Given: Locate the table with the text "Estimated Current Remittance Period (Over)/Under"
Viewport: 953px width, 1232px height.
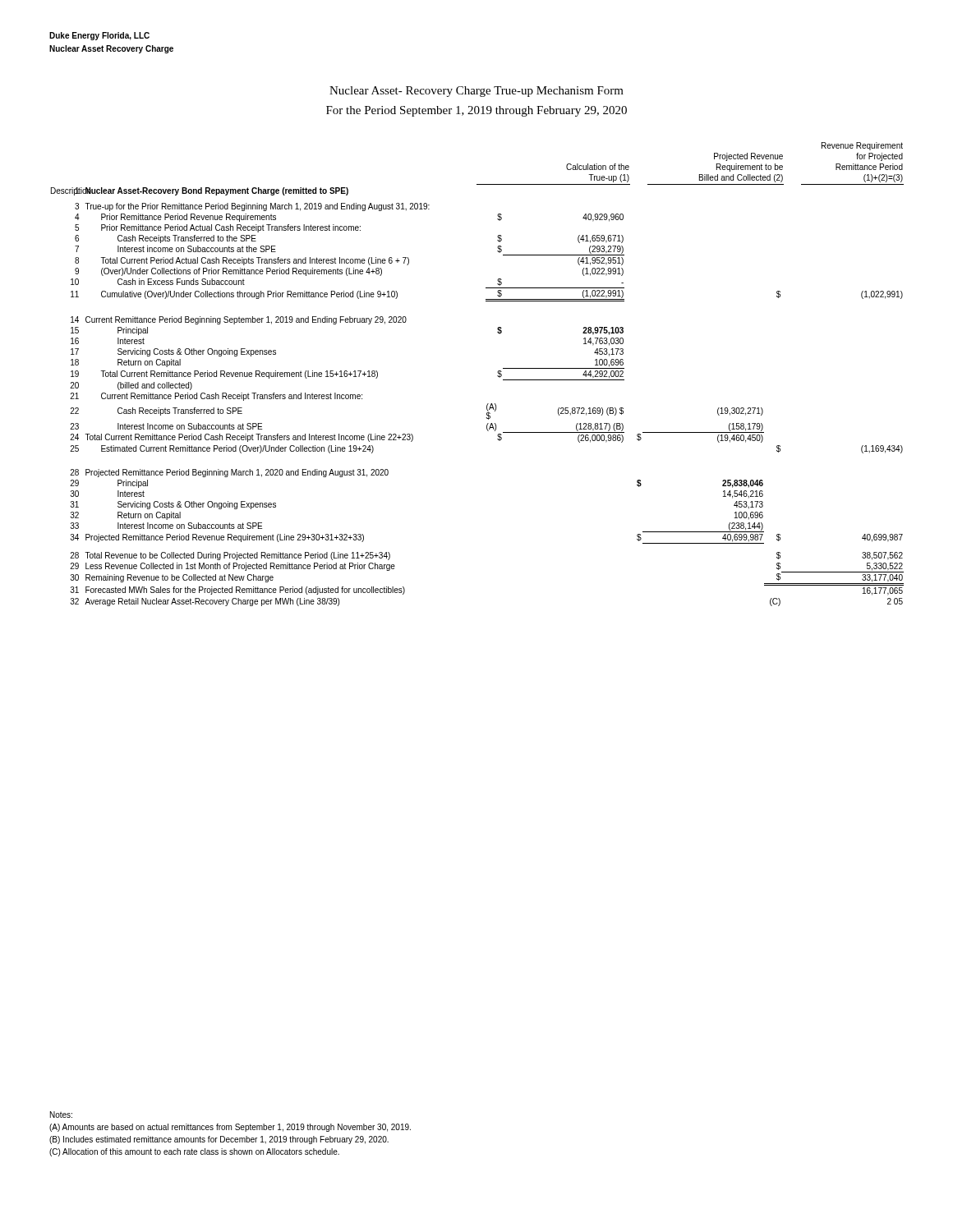Looking at the screenshot, I should pyautogui.click(x=476, y=396).
